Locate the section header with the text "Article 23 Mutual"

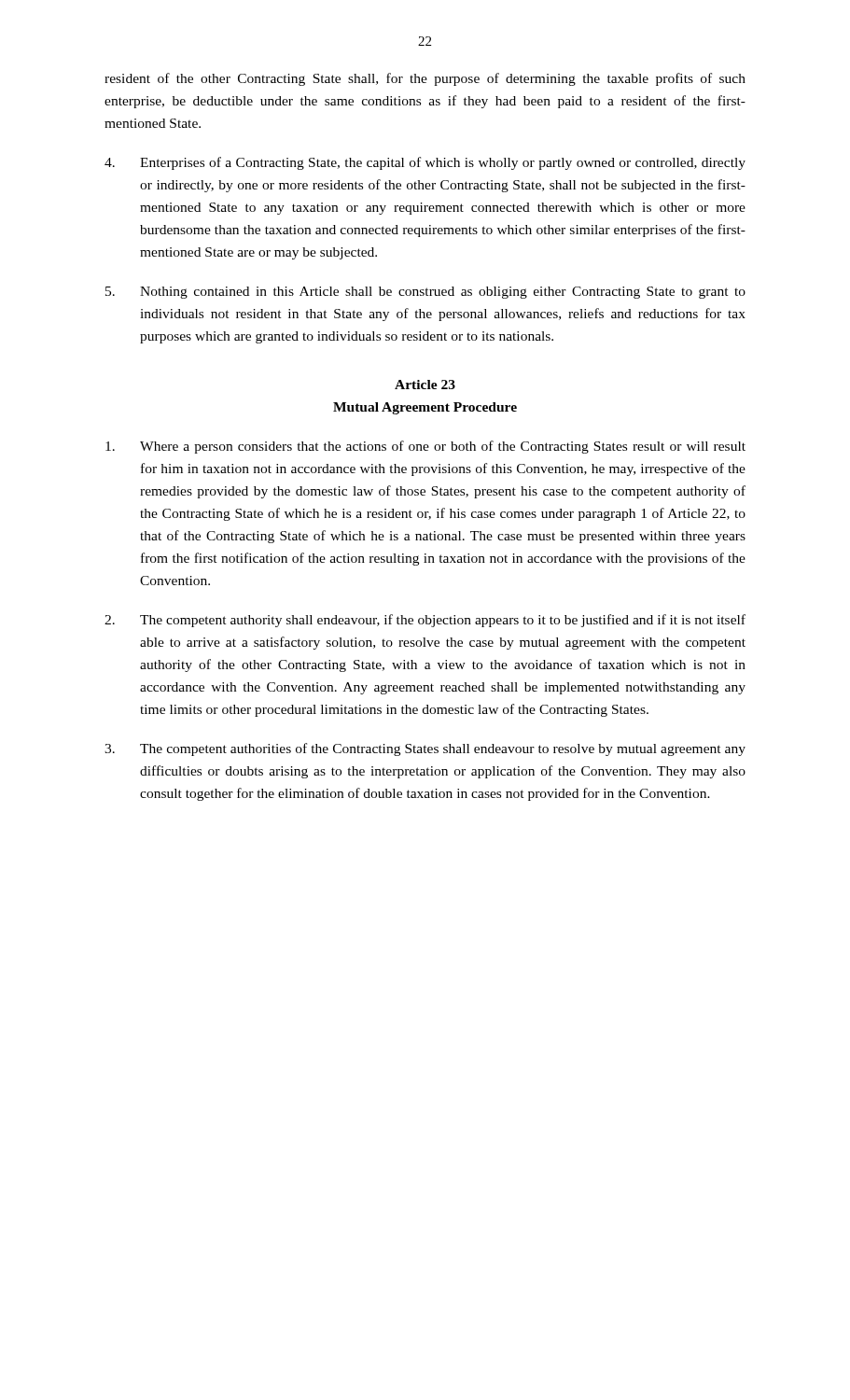click(x=425, y=396)
